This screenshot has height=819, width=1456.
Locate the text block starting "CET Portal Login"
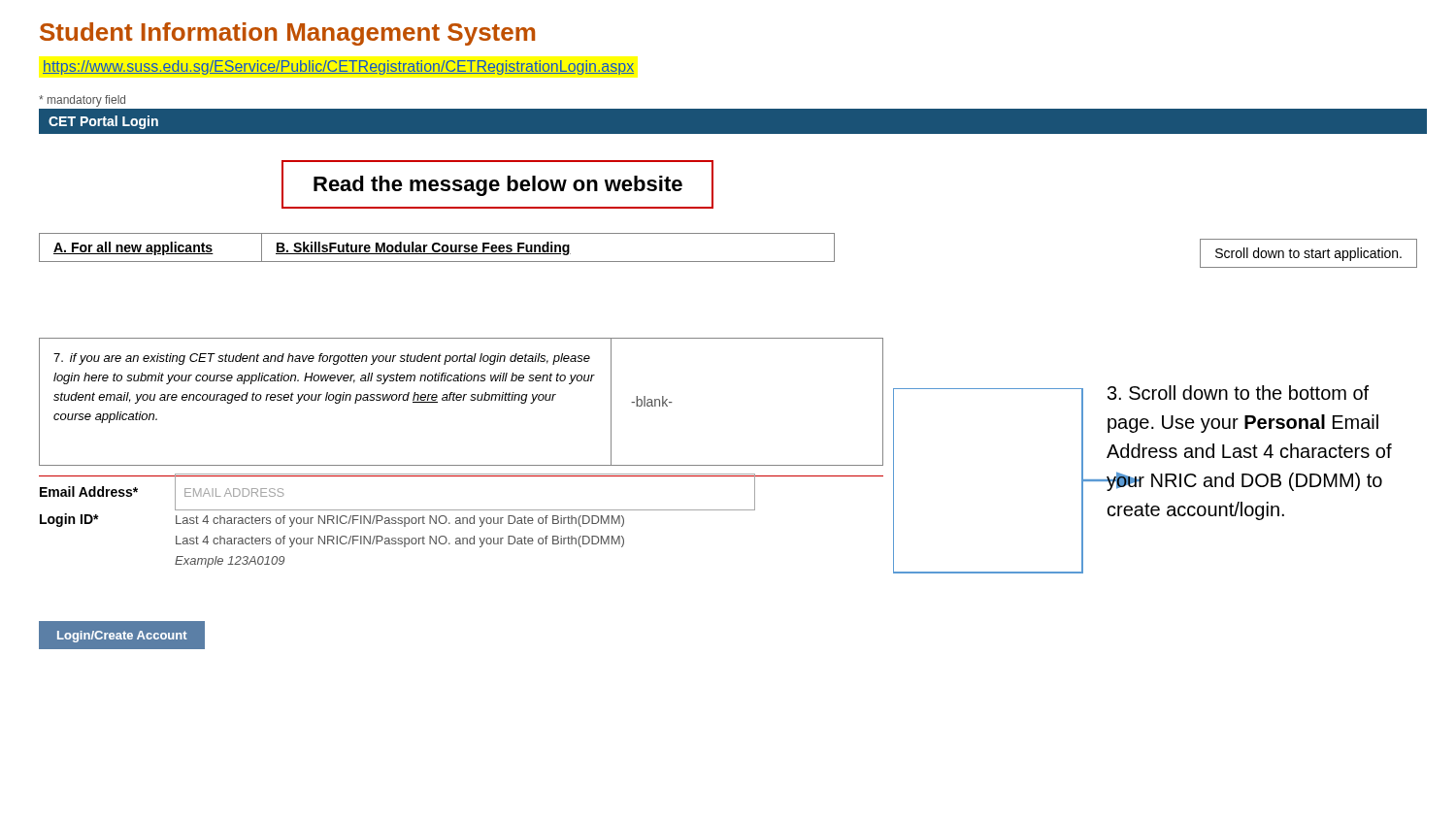pos(104,121)
